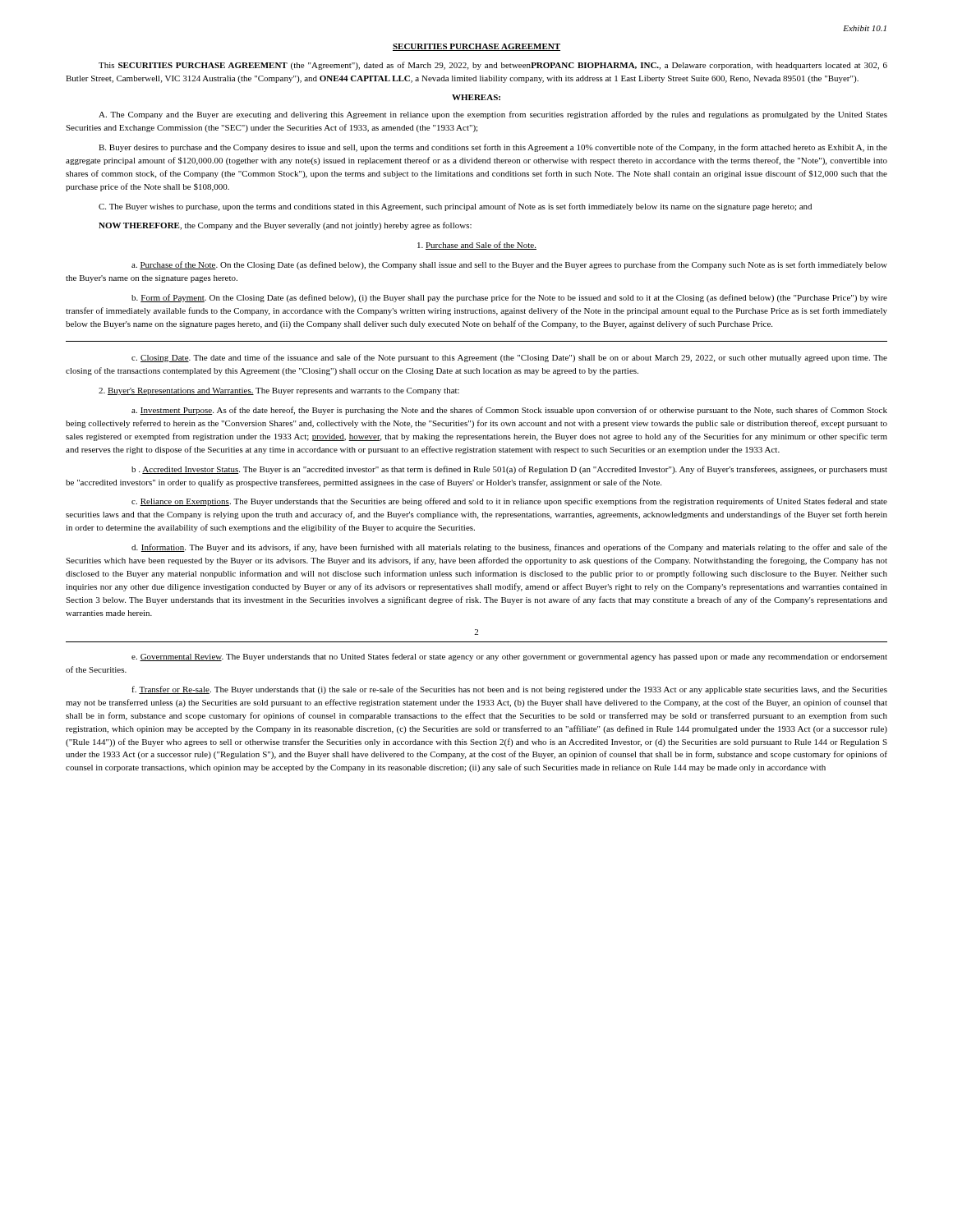
Task: Navigate to the element starting "SECURITIES PURCHASE AGREEMENT"
Action: point(476,46)
